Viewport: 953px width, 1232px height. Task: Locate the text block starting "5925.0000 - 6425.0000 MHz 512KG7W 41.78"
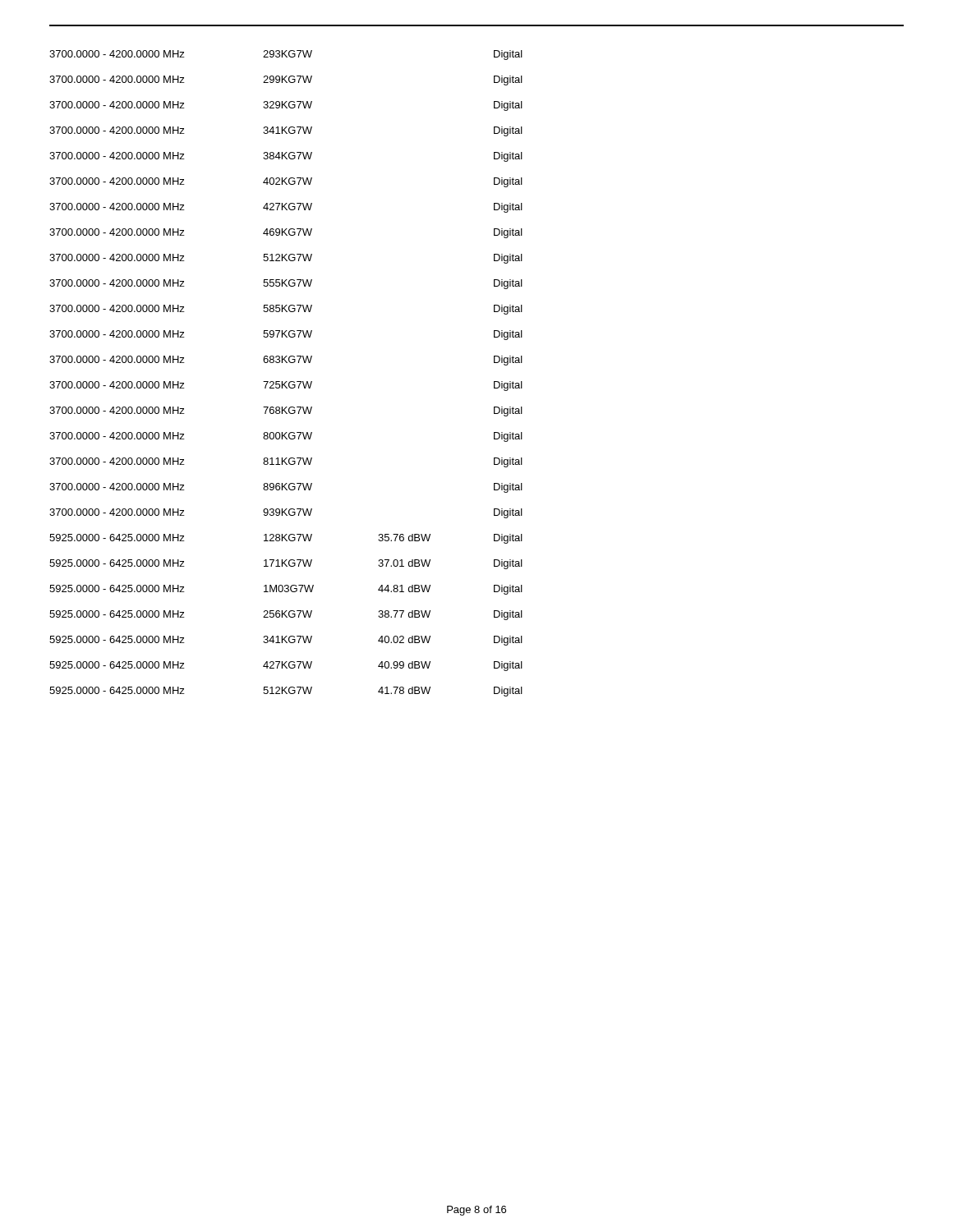pos(320,690)
